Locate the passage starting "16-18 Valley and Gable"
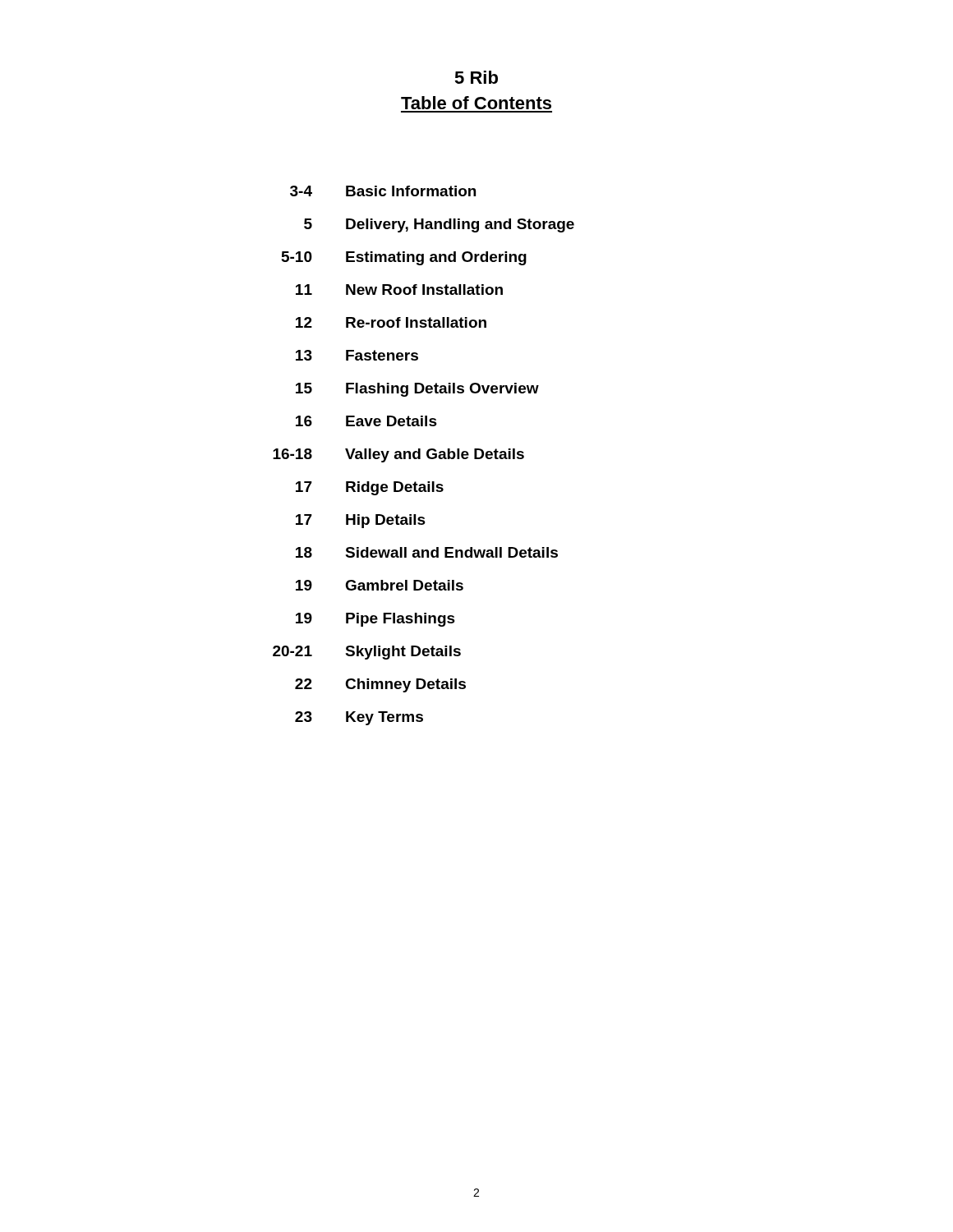Image resolution: width=953 pixels, height=1232 pixels. [377, 454]
